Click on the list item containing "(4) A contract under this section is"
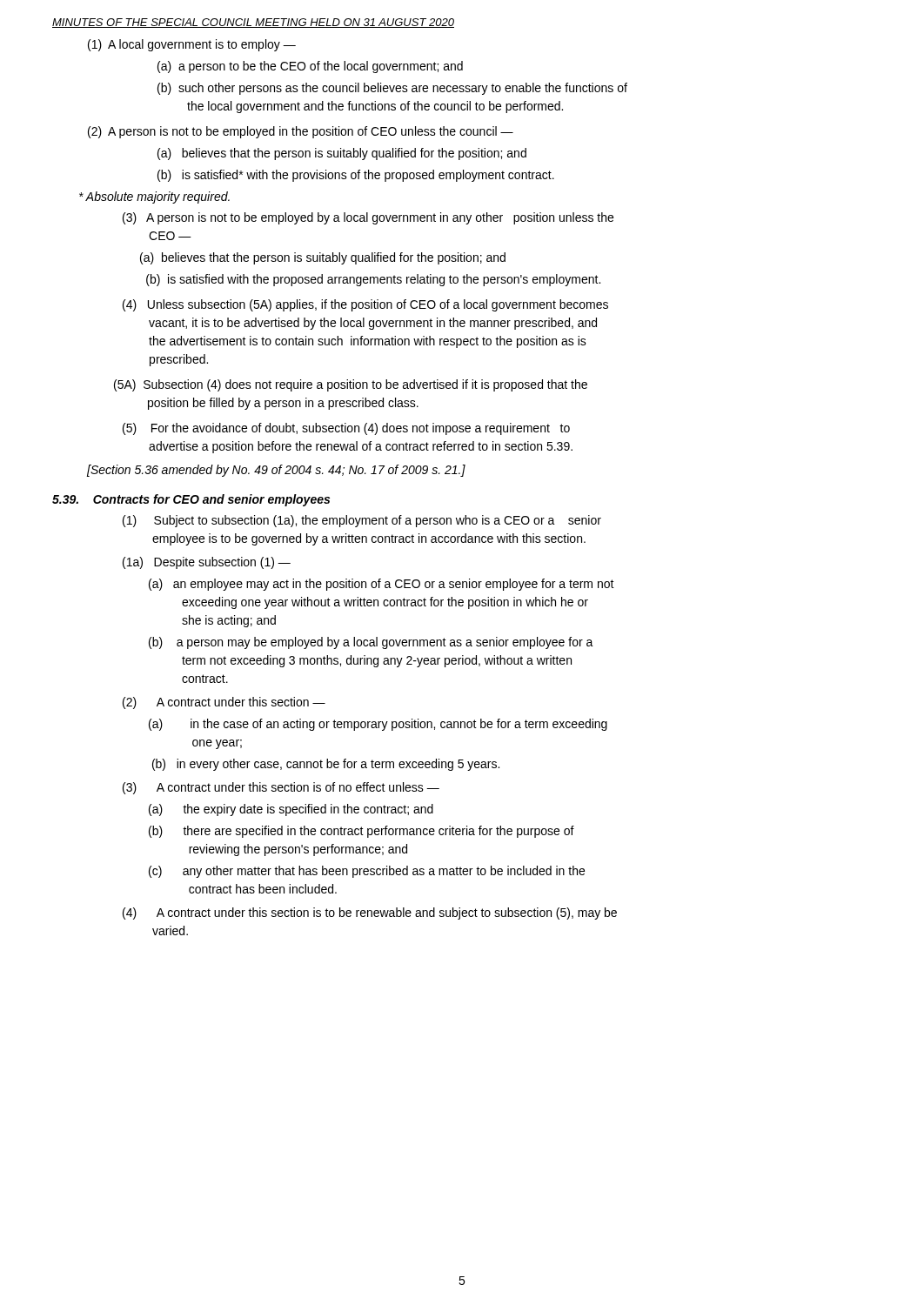Screen dimensions: 1305x924 [370, 922]
